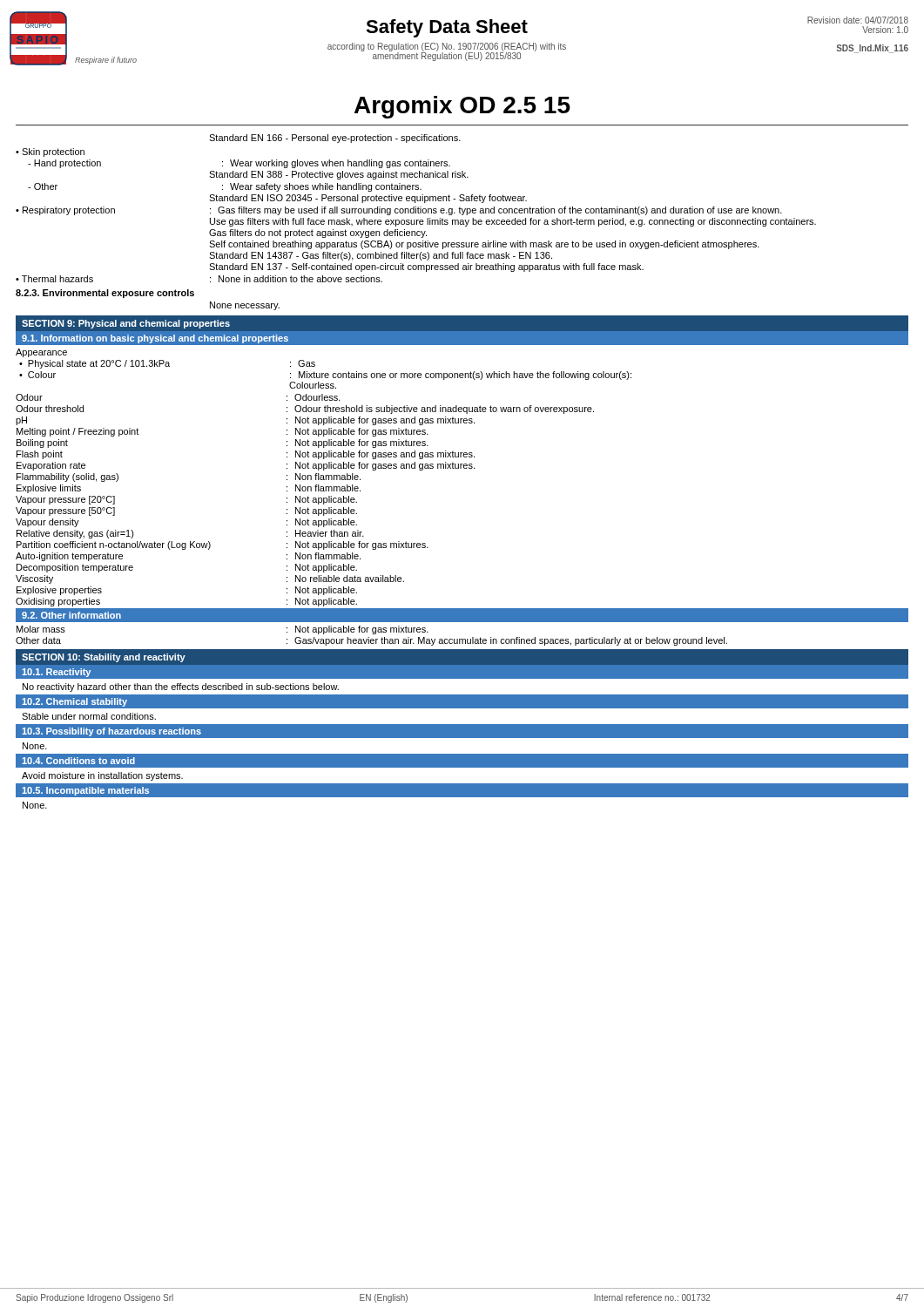The height and width of the screenshot is (1307, 924).
Task: Find the section header with the text "10.1. Reactivity"
Action: point(56,672)
